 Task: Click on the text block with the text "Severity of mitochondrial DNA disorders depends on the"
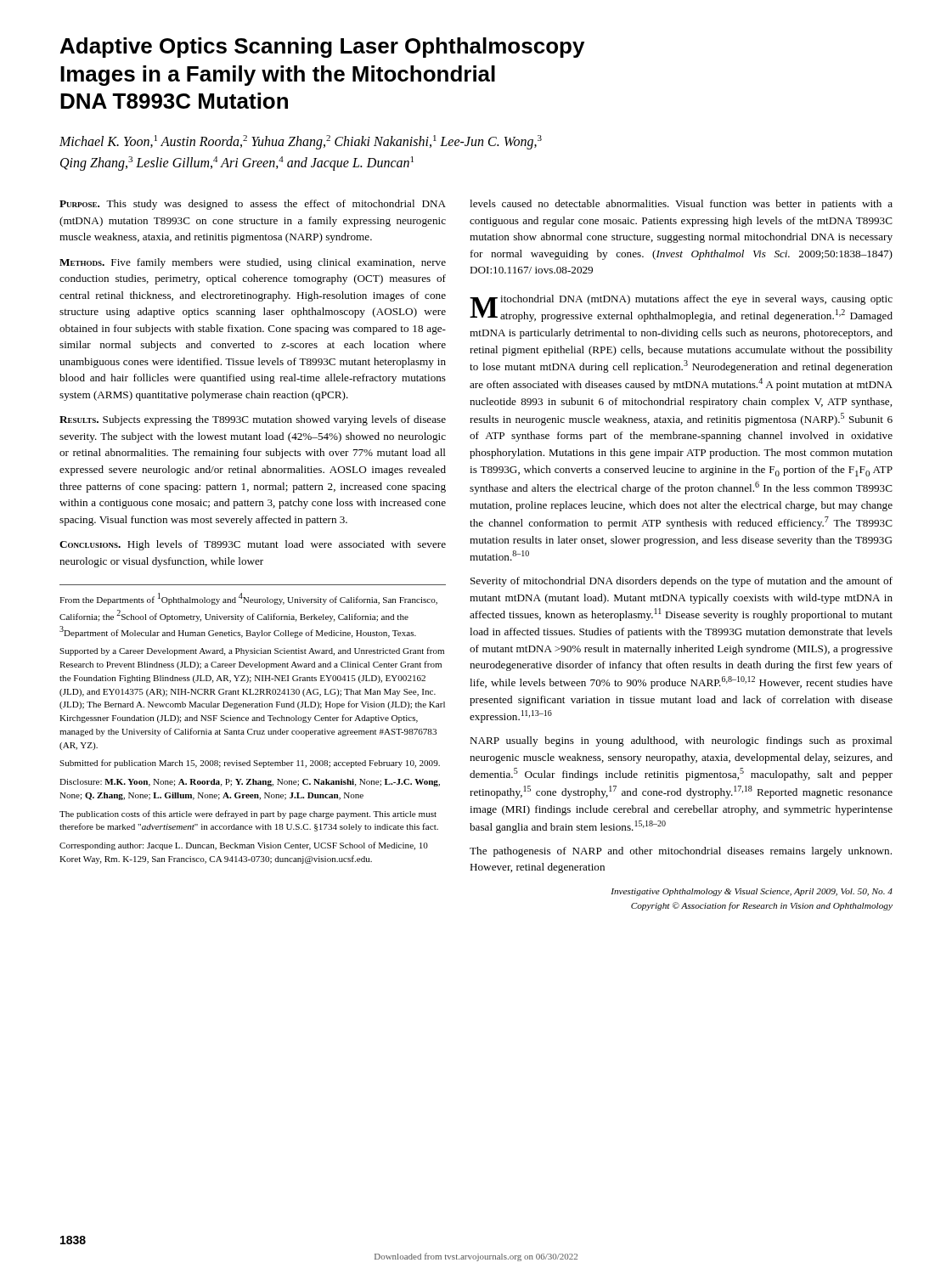click(x=681, y=649)
